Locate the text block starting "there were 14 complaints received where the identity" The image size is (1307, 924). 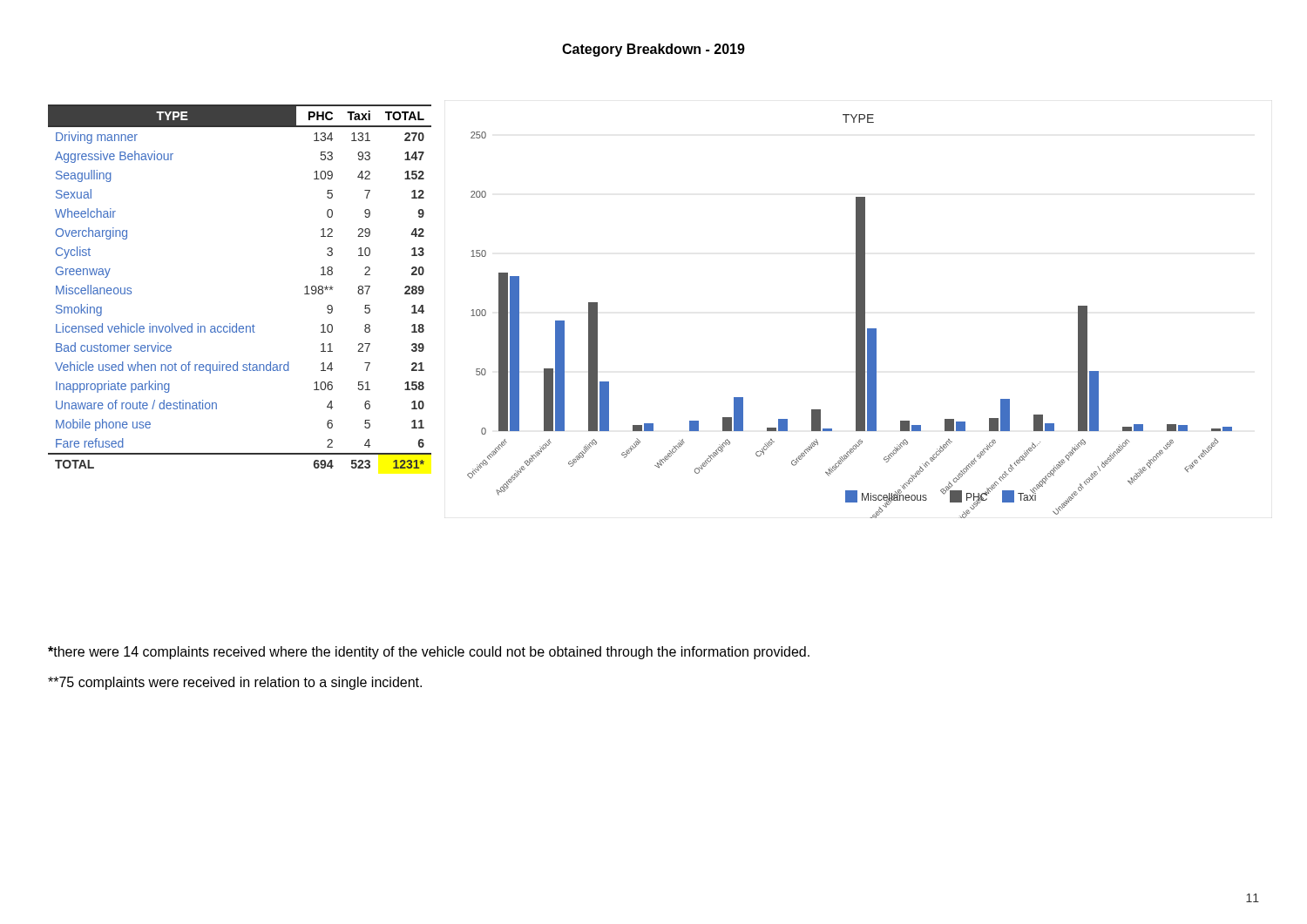429,652
